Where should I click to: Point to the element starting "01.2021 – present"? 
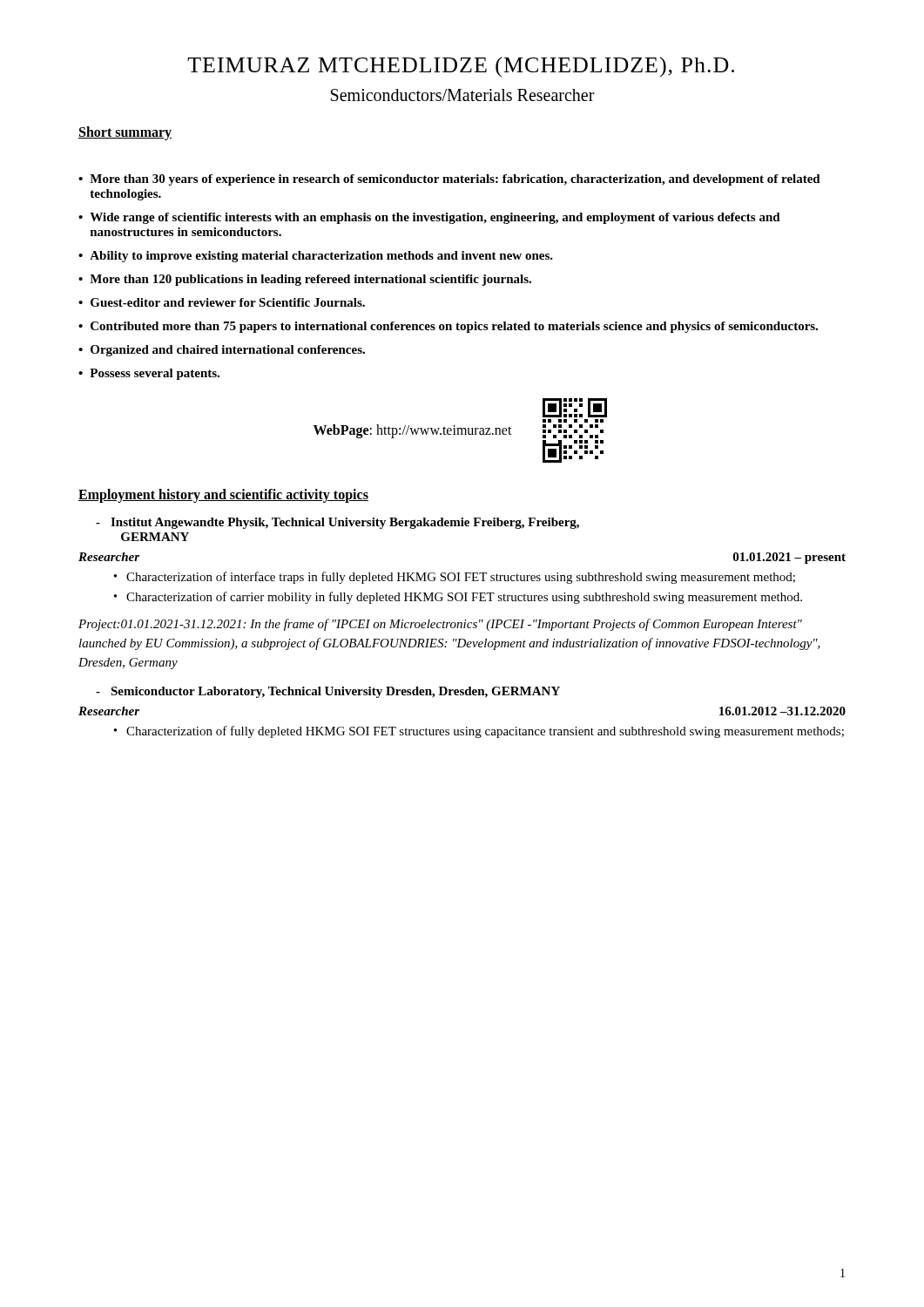pyautogui.click(x=789, y=557)
